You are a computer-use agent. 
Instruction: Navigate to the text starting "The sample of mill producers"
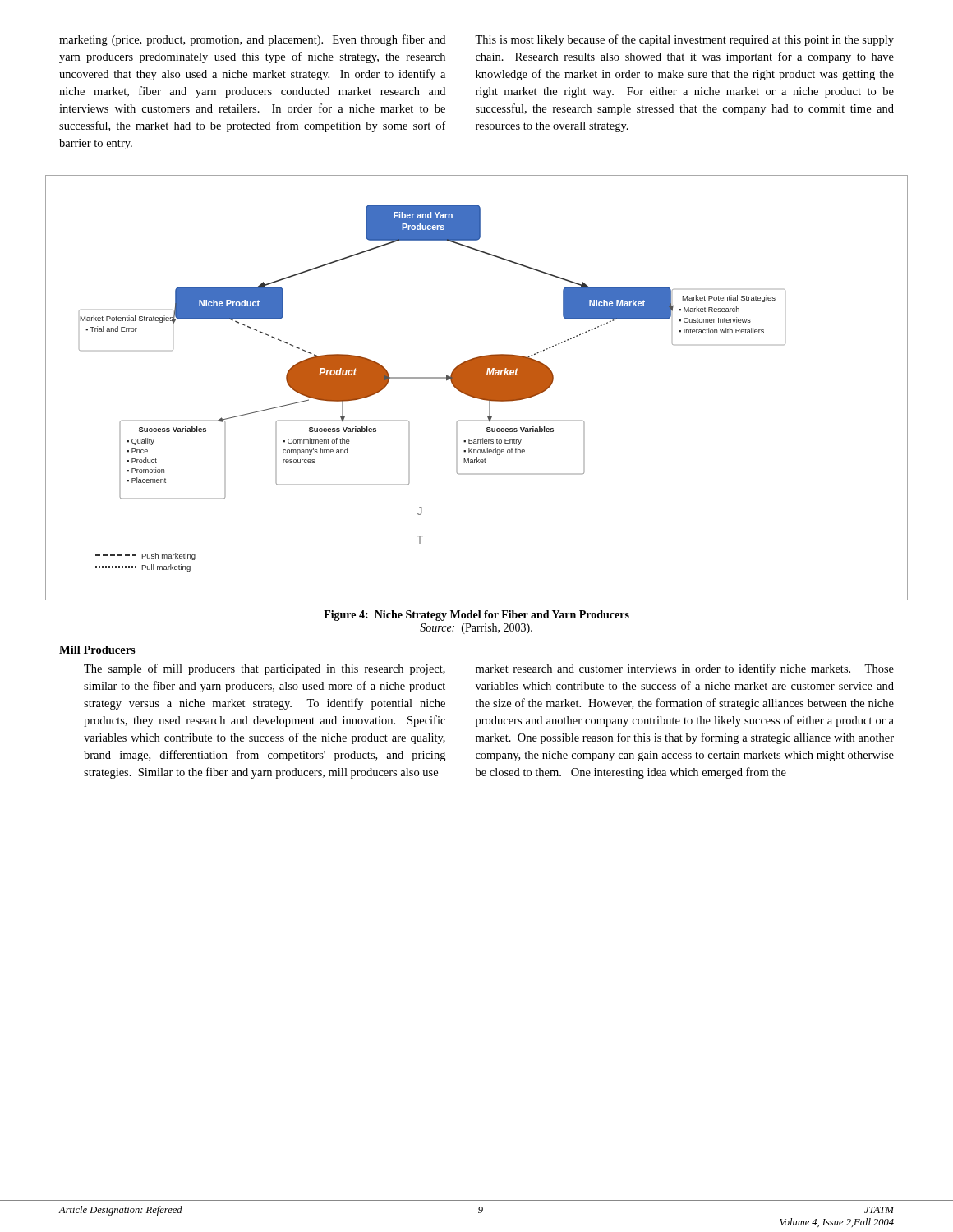click(265, 721)
